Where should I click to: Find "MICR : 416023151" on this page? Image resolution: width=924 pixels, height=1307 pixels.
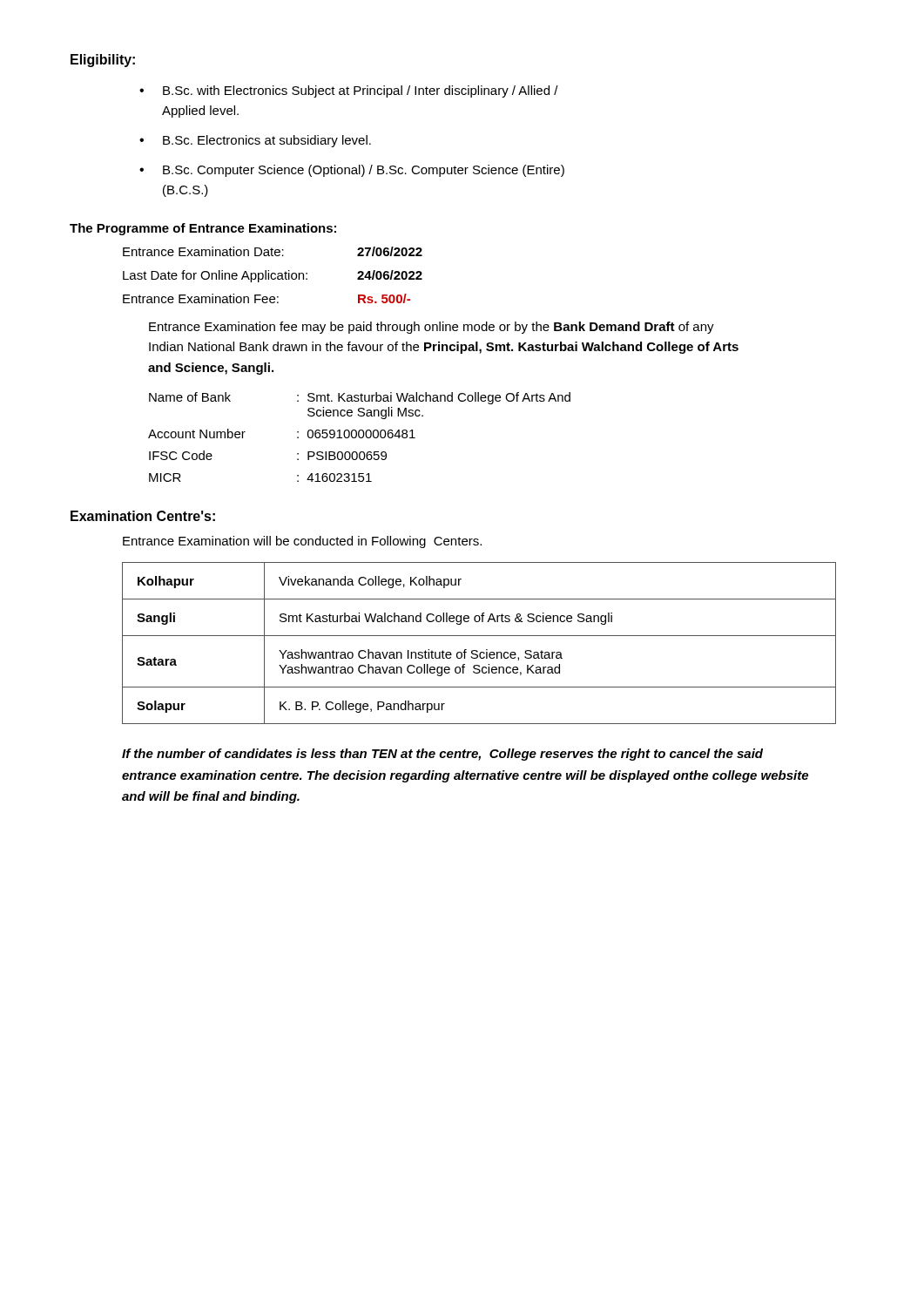coord(165,479)
